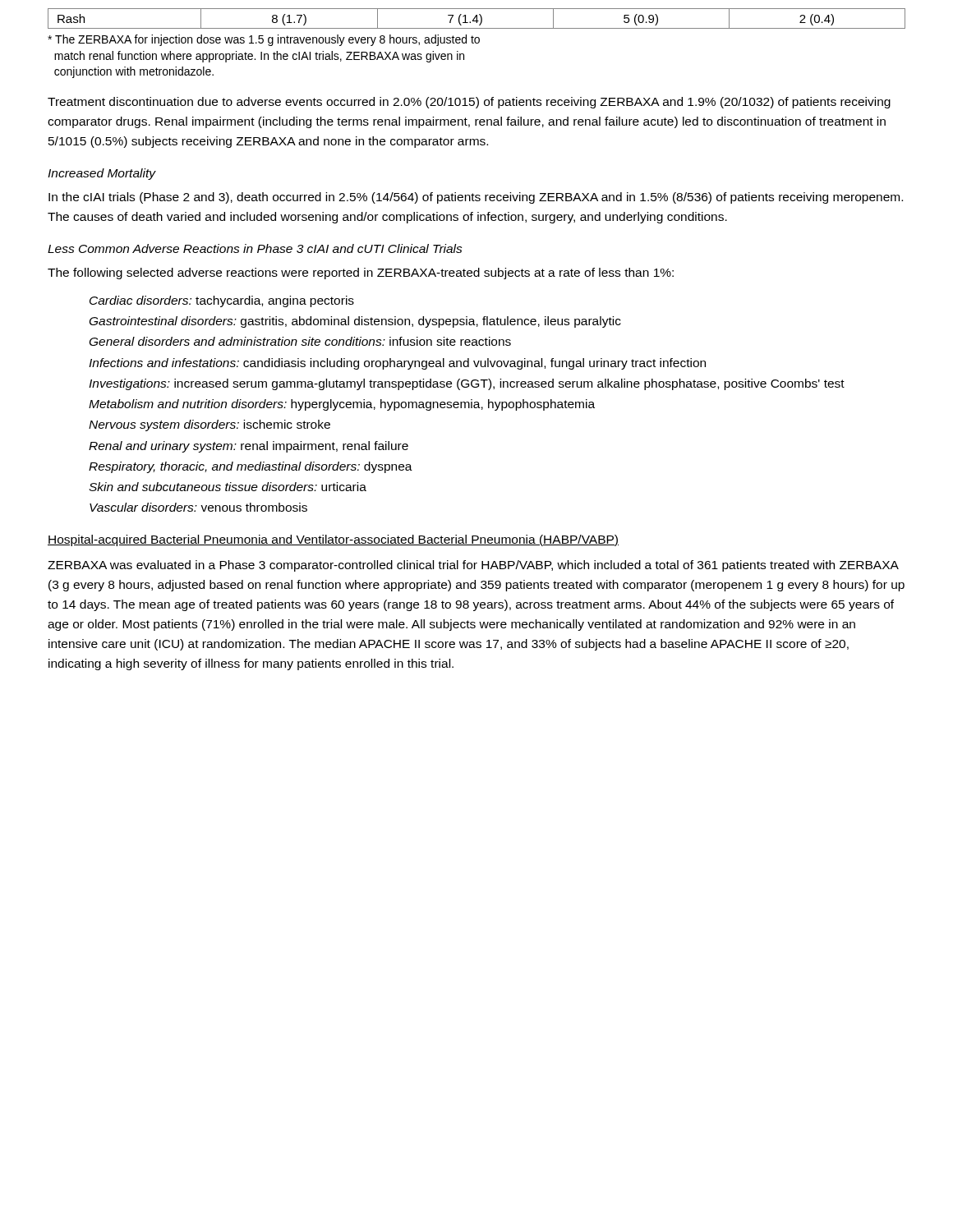Click on the region starting "In the cIAI trials (Phase 2 and"
Screen dimensions: 1232x953
coord(476,206)
